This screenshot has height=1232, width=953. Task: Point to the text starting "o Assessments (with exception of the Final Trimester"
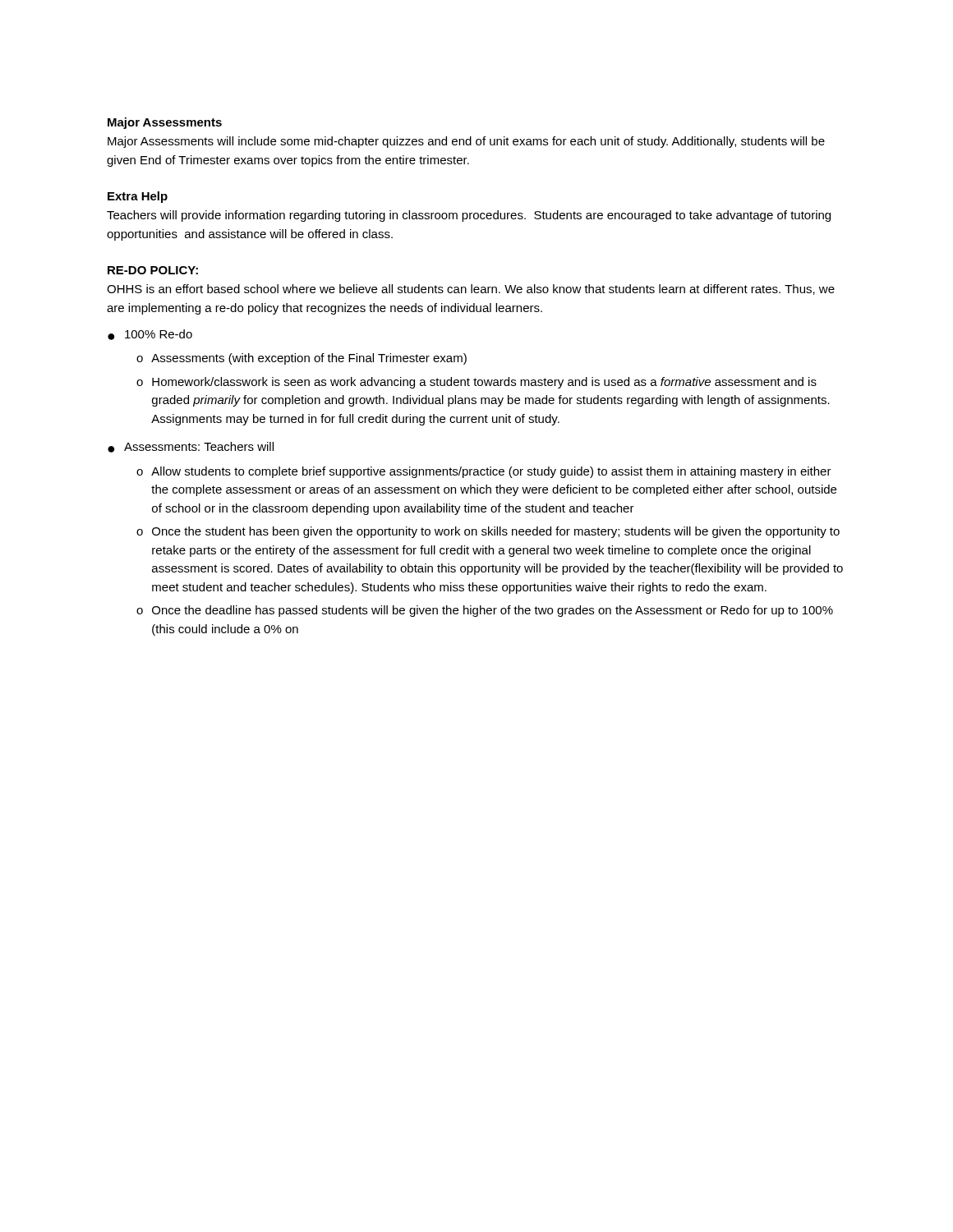coord(302,359)
